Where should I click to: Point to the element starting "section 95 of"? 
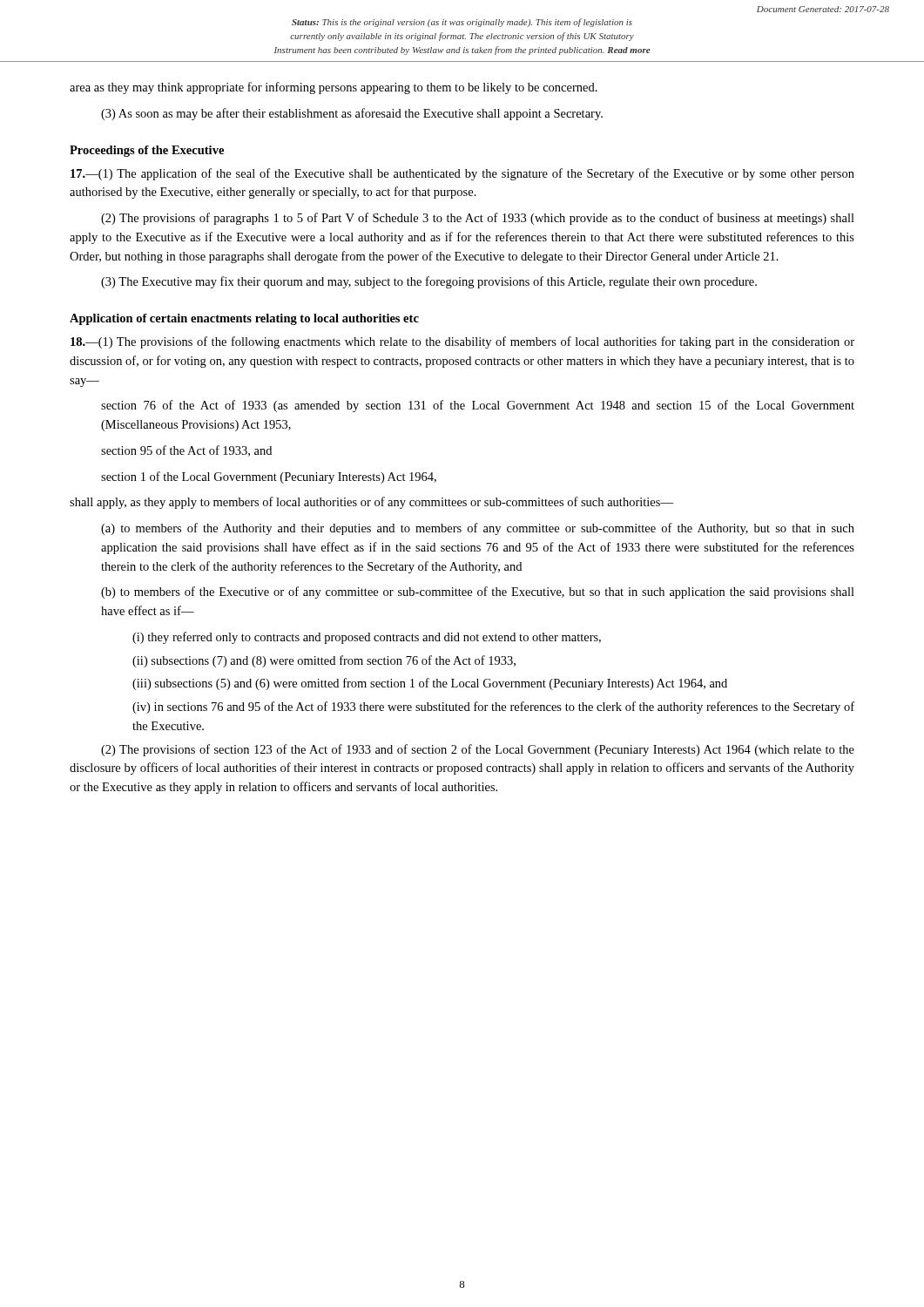click(x=187, y=450)
